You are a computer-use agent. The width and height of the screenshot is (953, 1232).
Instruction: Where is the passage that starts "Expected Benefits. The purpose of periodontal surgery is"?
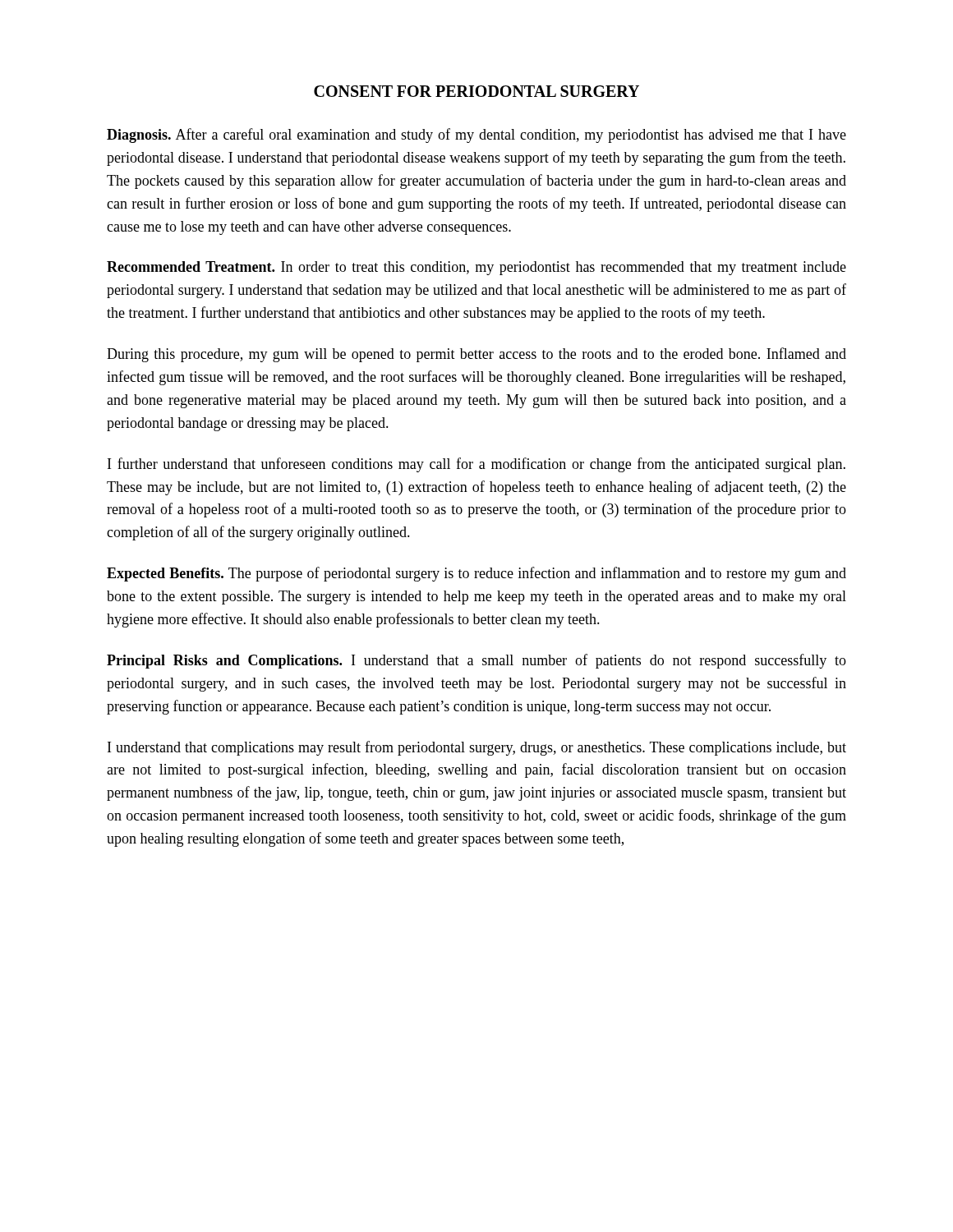coord(476,596)
